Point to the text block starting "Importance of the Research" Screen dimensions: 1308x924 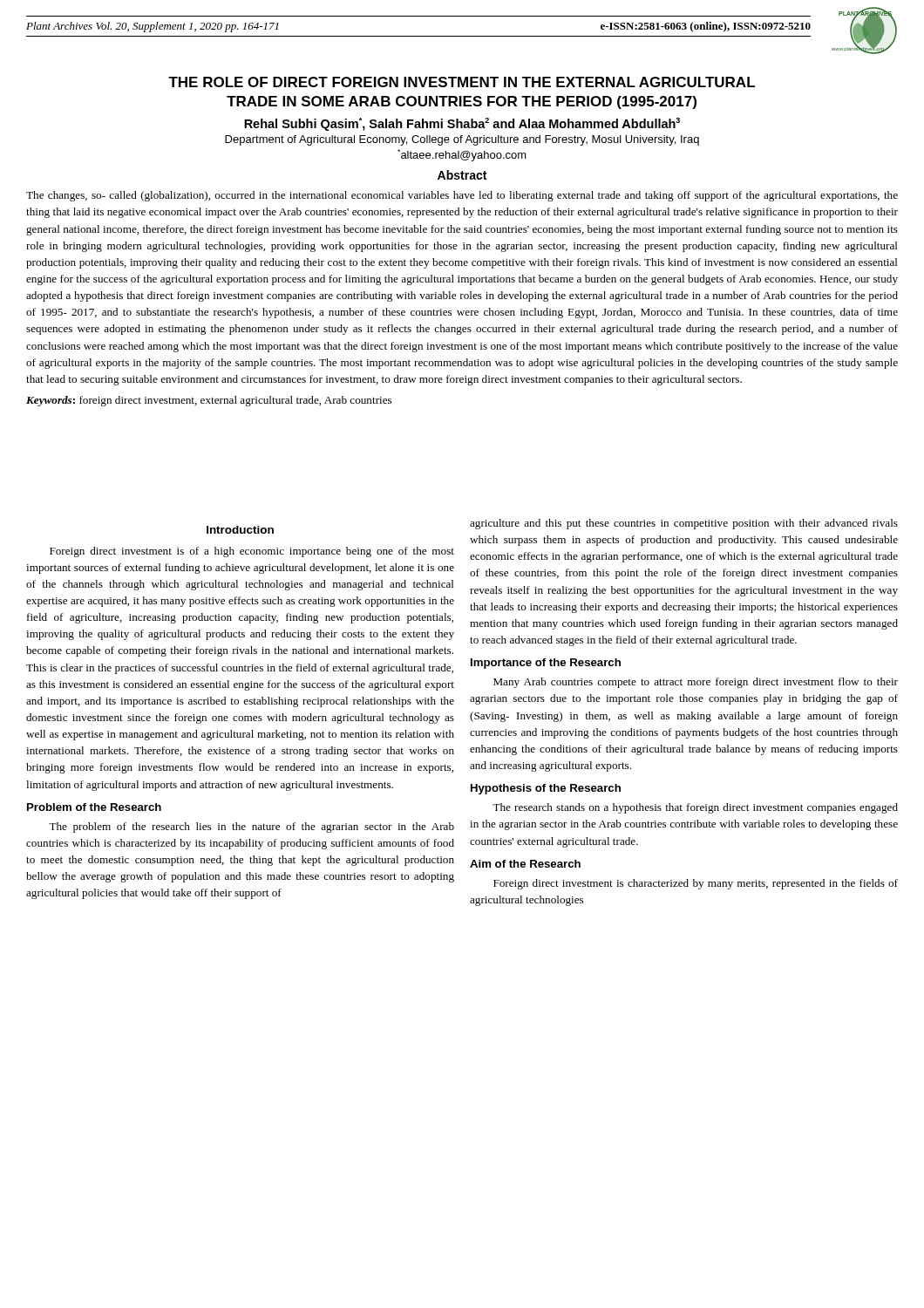point(546,662)
